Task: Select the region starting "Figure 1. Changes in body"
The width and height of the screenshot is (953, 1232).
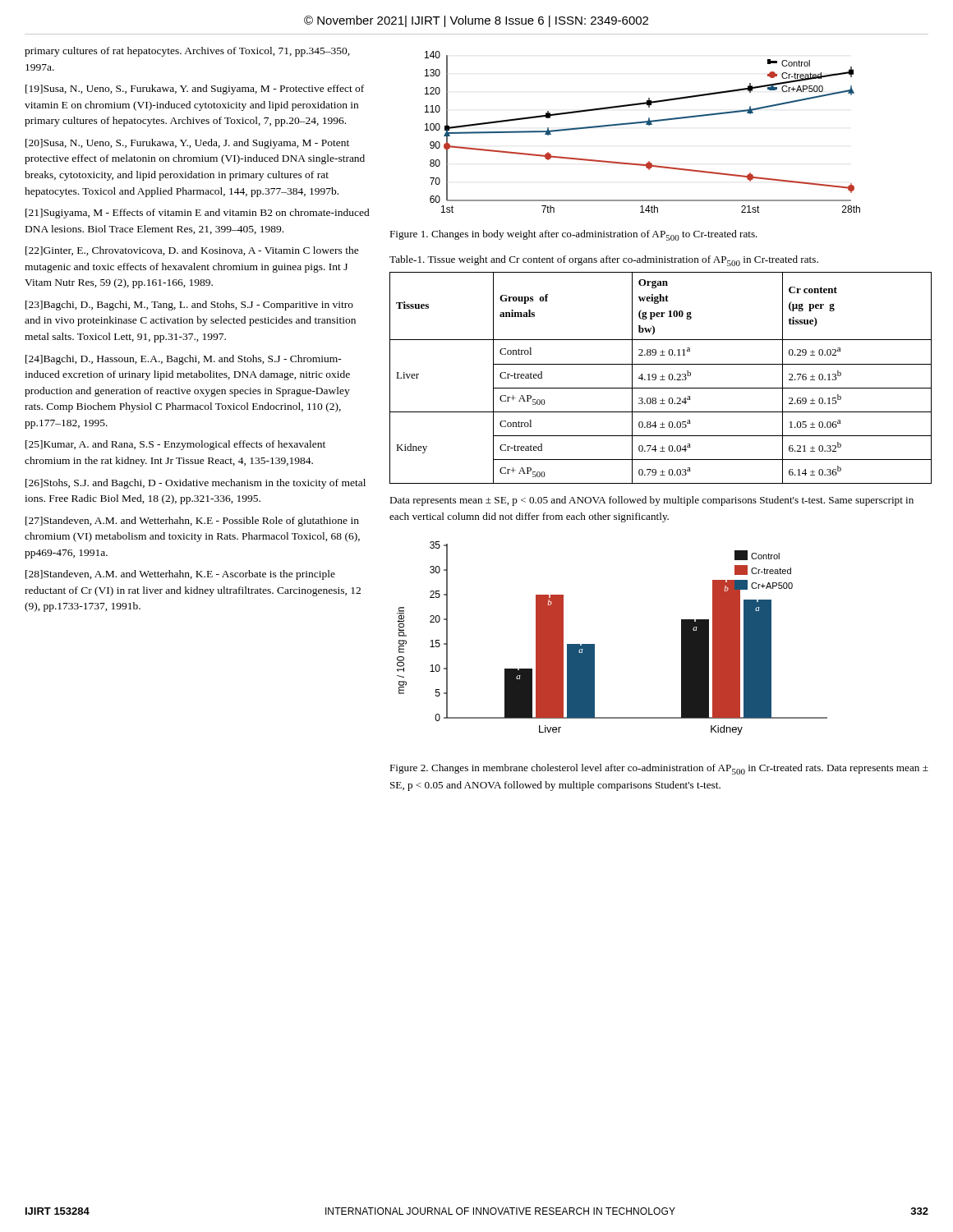Action: (574, 235)
